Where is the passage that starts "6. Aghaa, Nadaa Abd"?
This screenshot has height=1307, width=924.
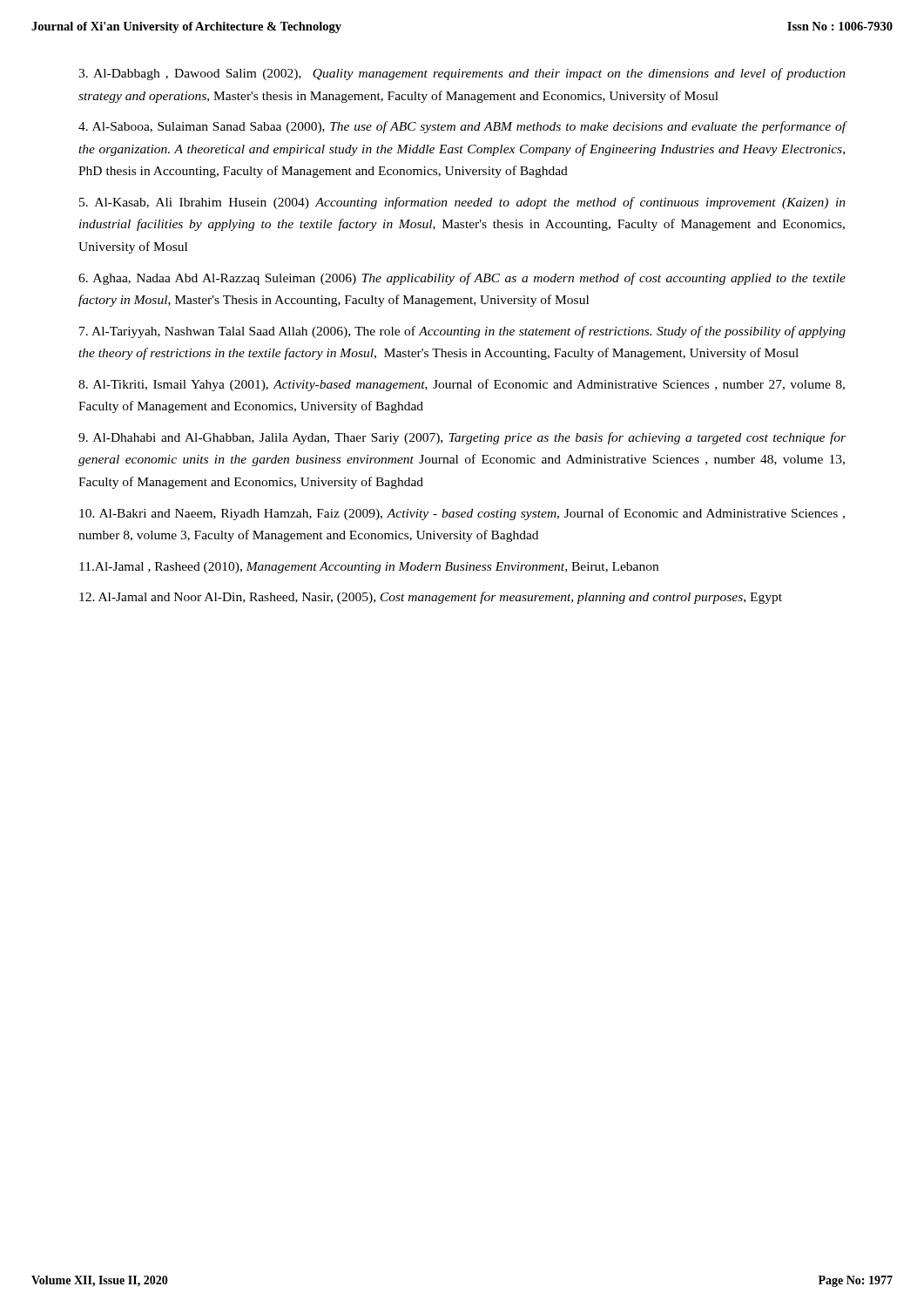pyautogui.click(x=462, y=288)
